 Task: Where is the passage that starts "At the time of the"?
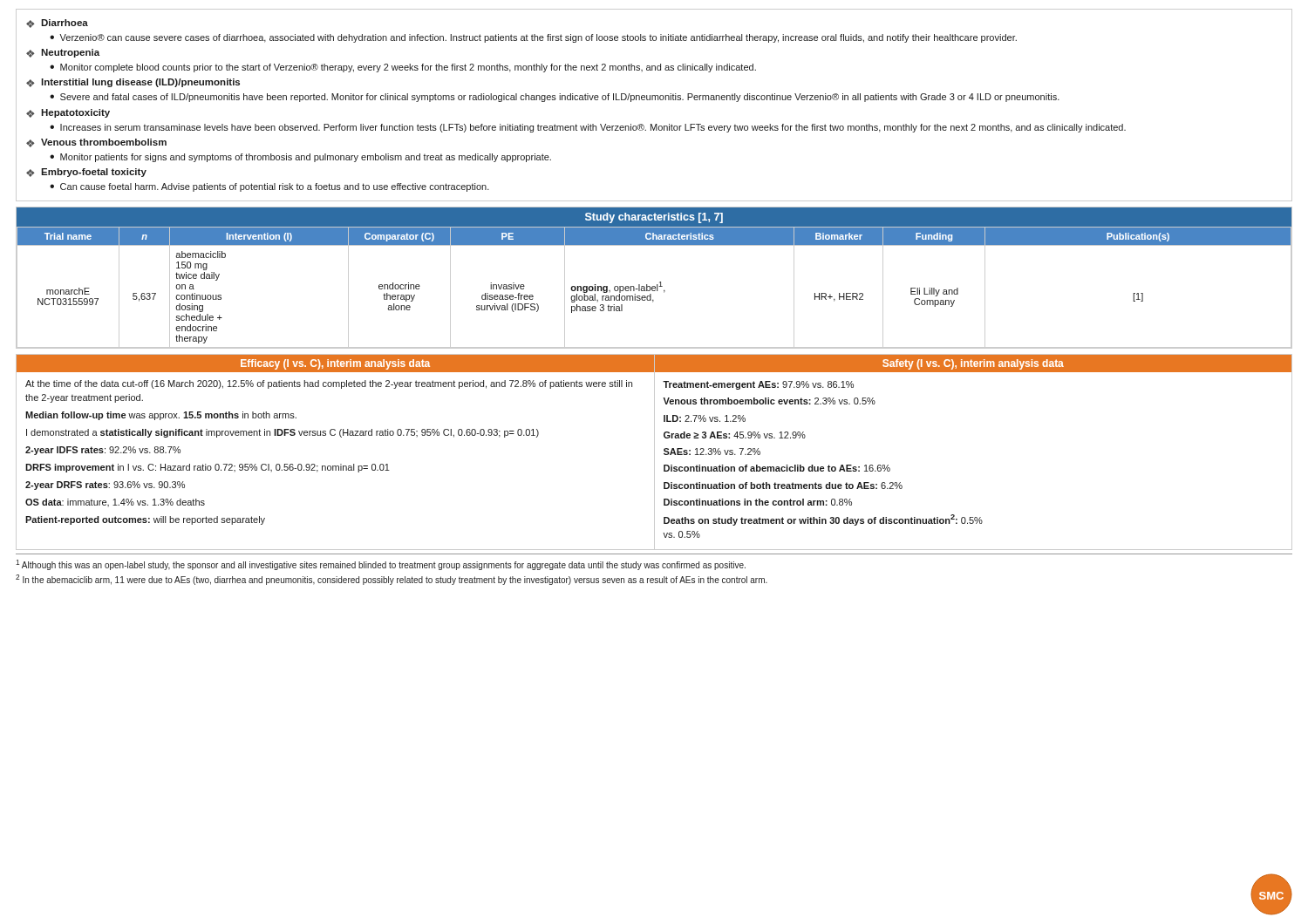pos(329,384)
